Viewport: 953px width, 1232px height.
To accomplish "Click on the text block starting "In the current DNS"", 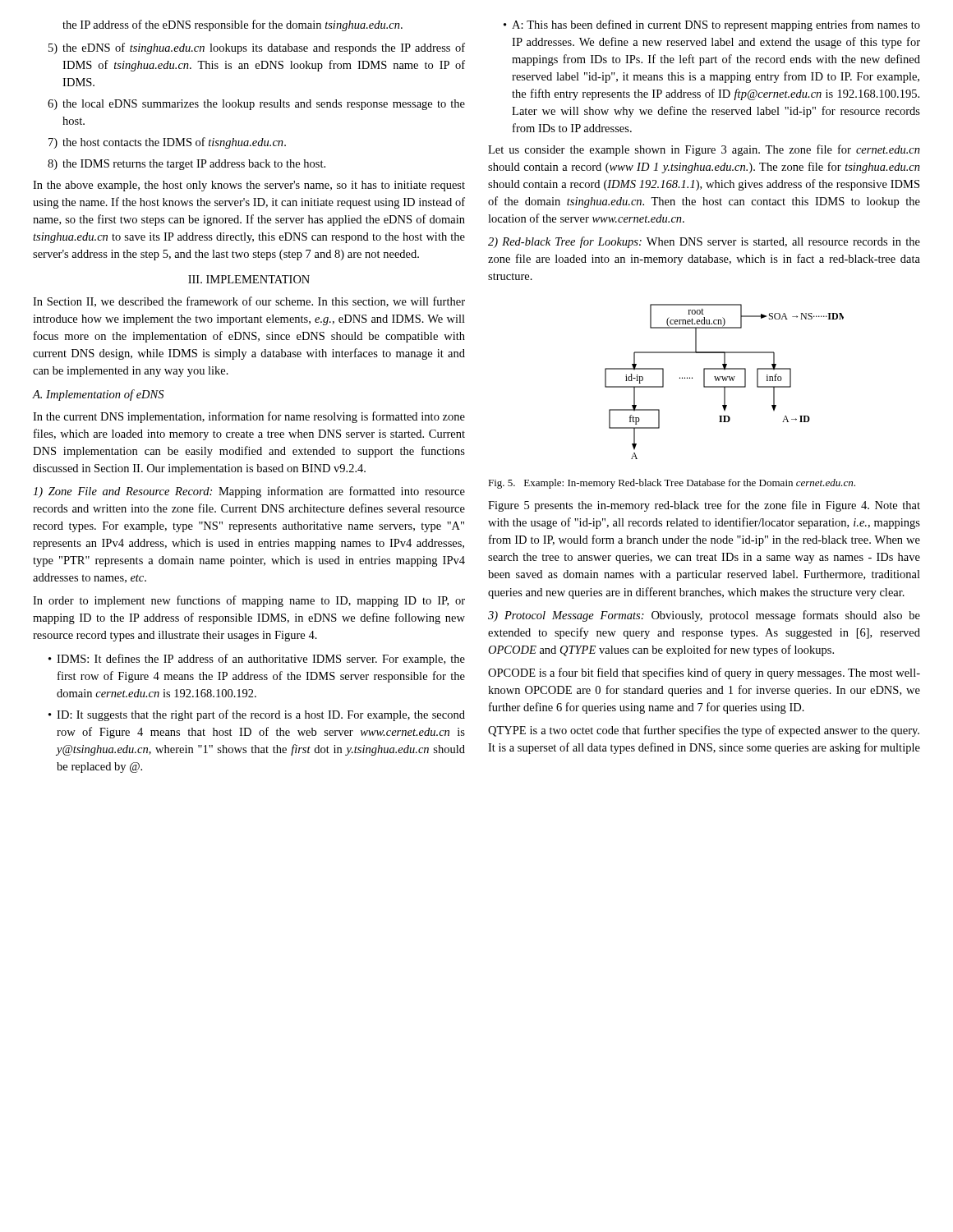I will click(249, 443).
